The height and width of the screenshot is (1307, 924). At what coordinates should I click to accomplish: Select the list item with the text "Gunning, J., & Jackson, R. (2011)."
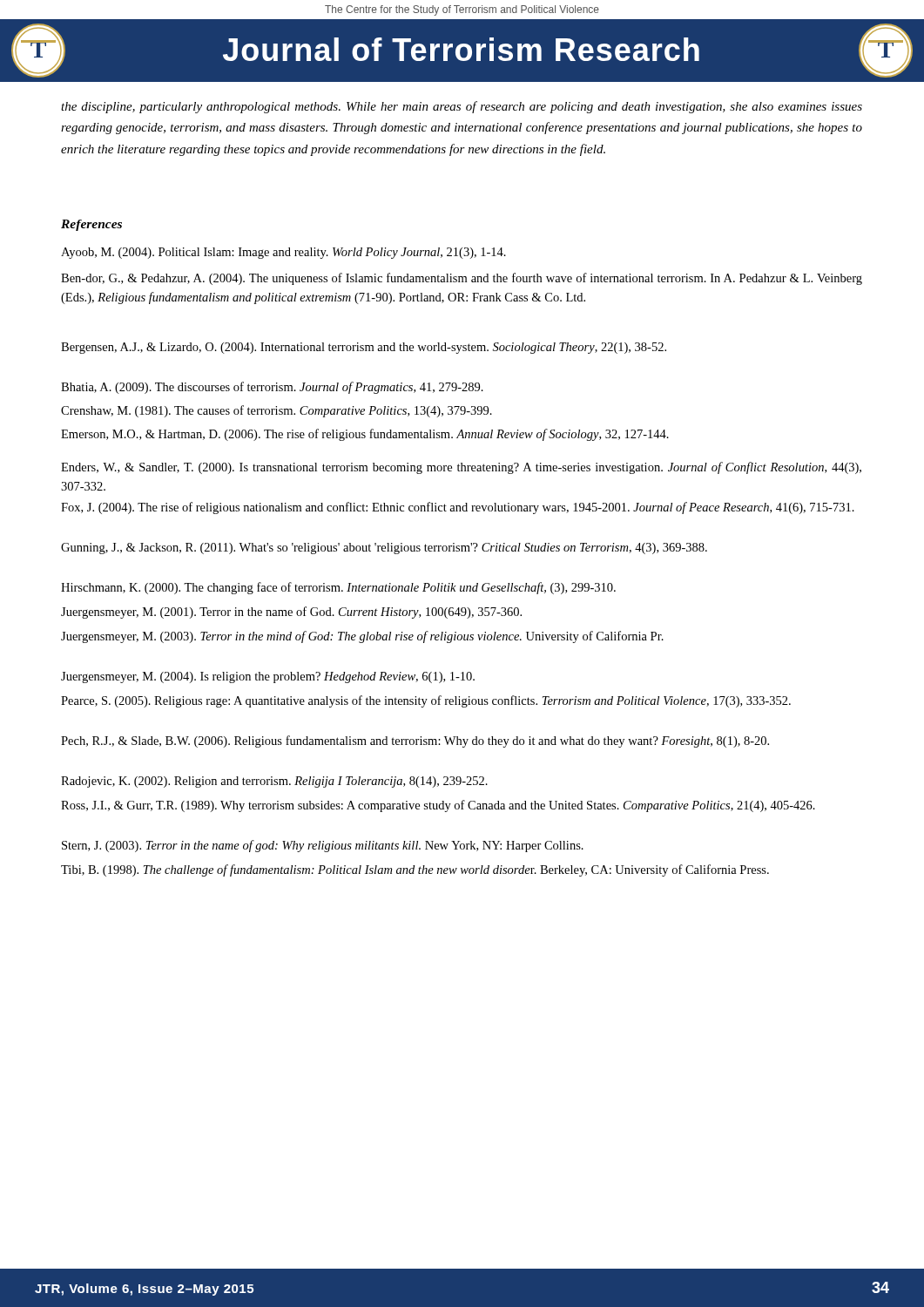point(384,547)
